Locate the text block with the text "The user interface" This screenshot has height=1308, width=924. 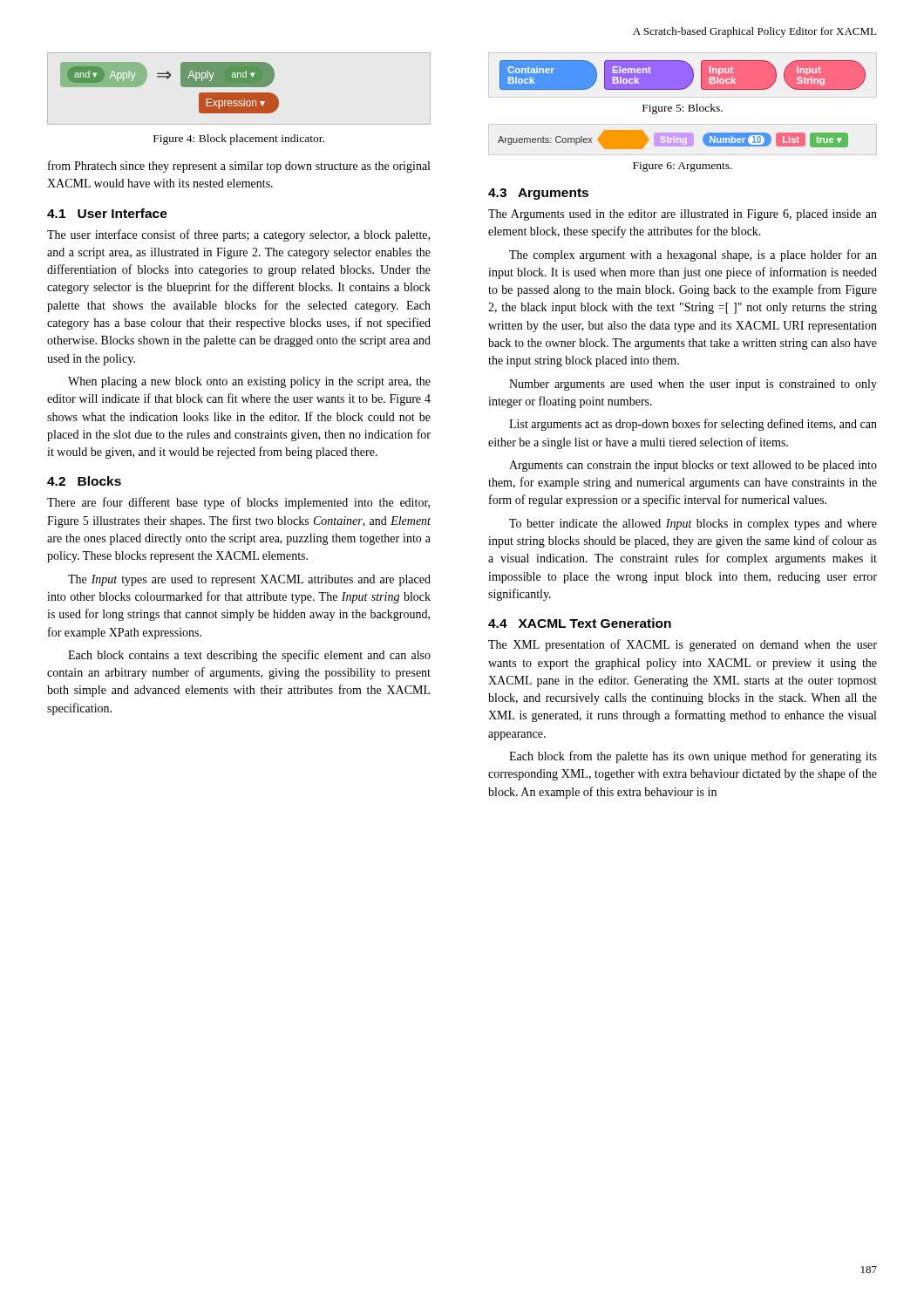(239, 344)
